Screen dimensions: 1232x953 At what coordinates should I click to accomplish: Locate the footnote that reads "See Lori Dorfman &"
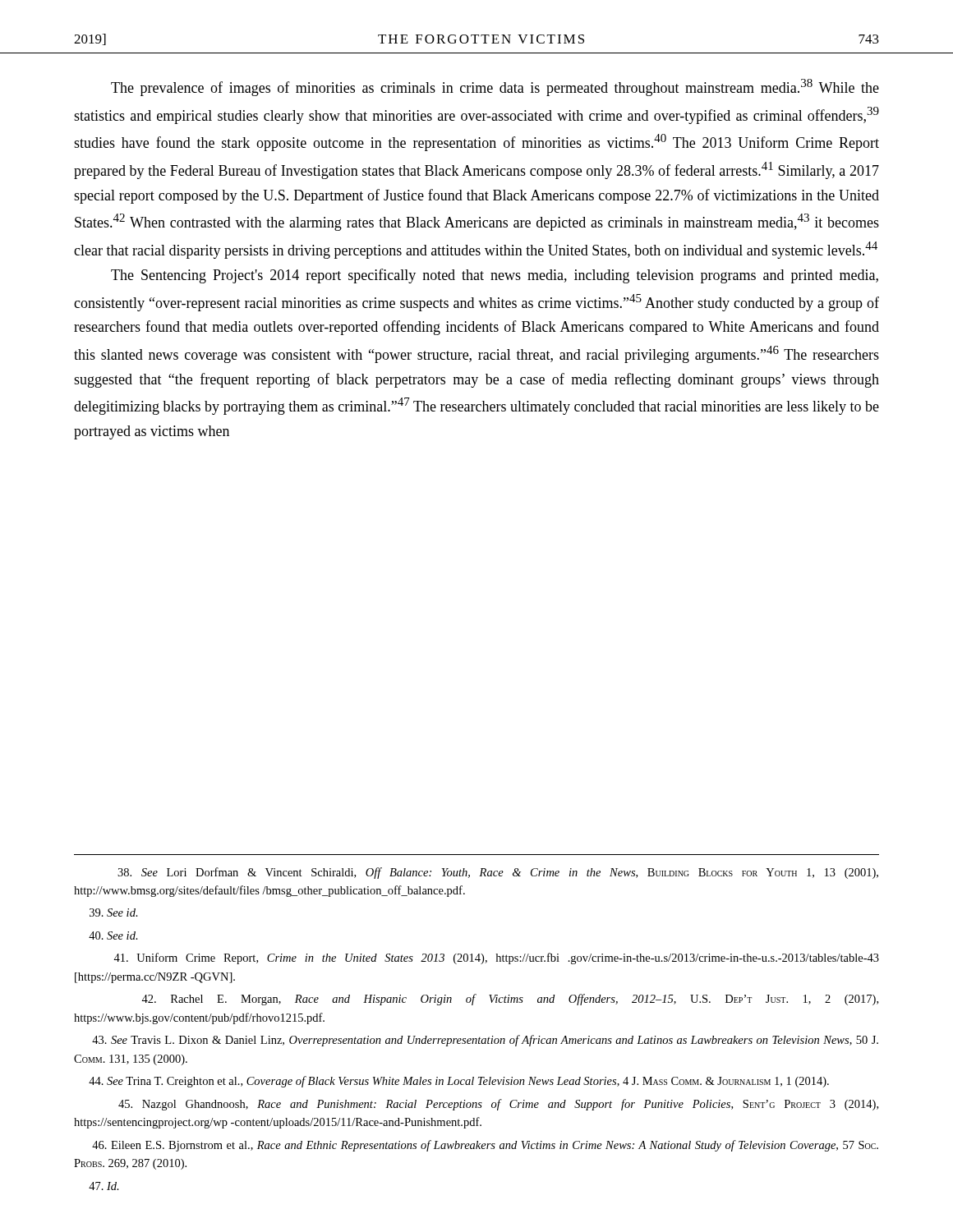point(476,881)
